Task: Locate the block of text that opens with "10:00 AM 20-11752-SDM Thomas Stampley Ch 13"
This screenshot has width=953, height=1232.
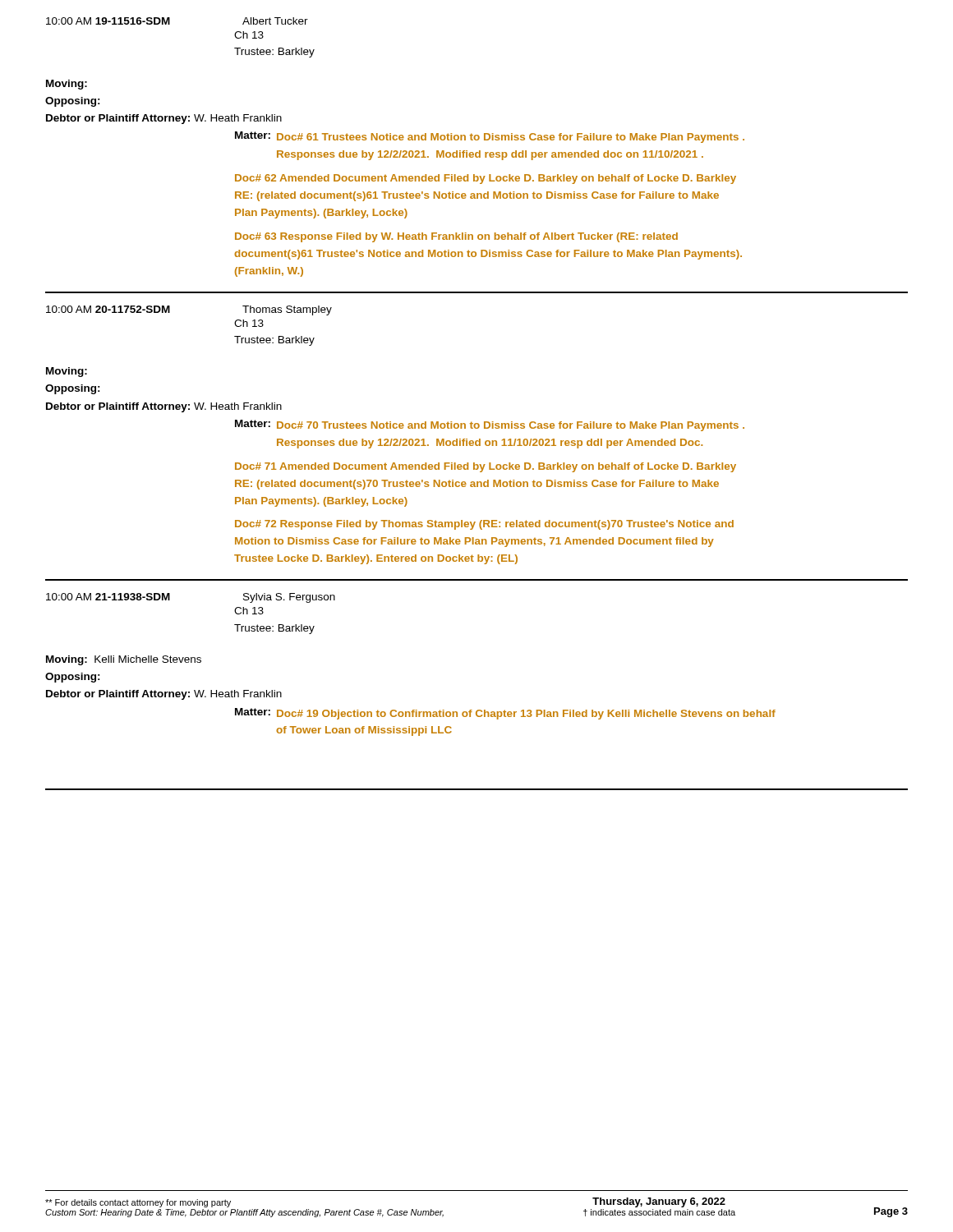Action: click(101, 309)
